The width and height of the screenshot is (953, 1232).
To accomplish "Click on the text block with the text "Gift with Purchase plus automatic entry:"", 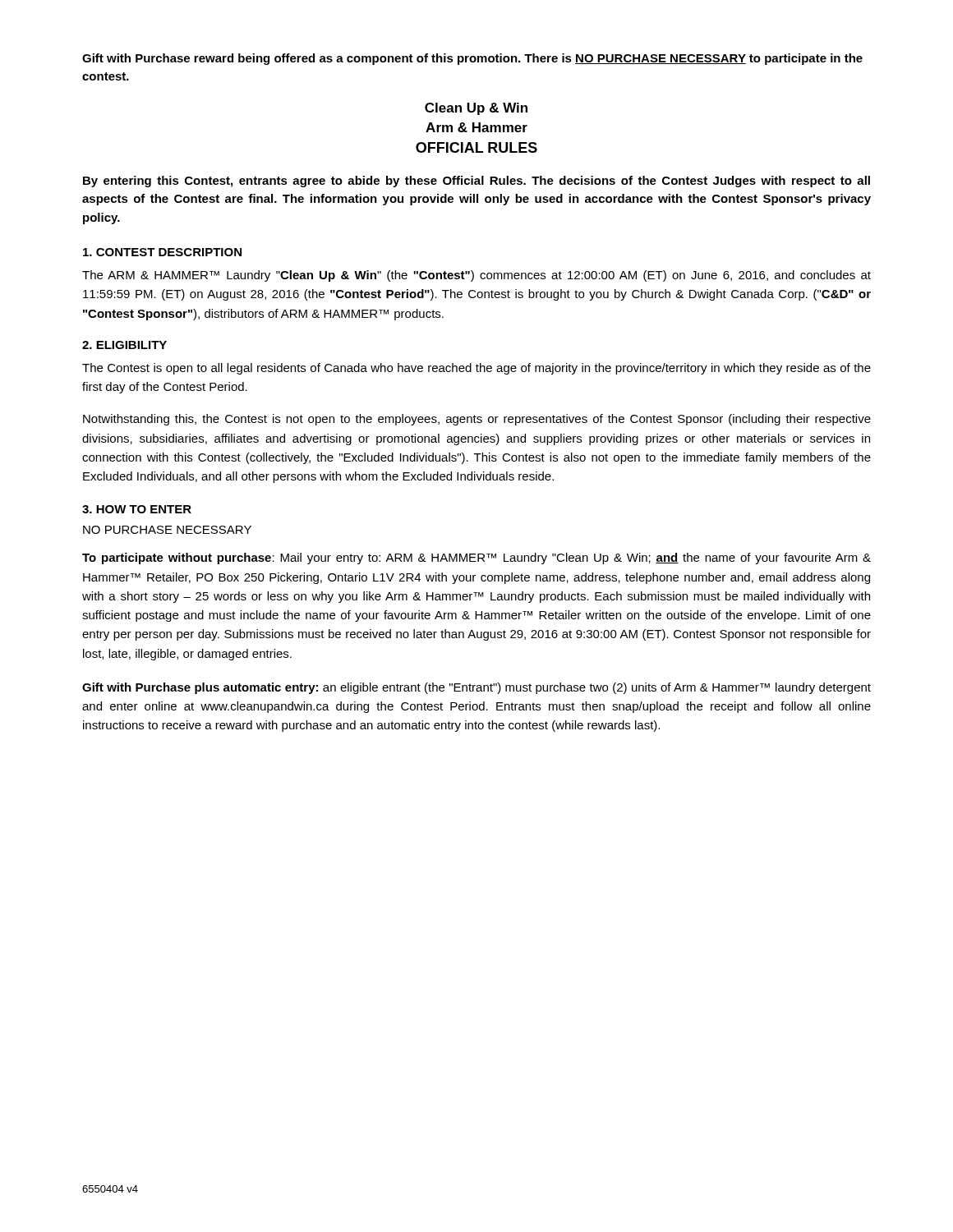I will (x=476, y=706).
